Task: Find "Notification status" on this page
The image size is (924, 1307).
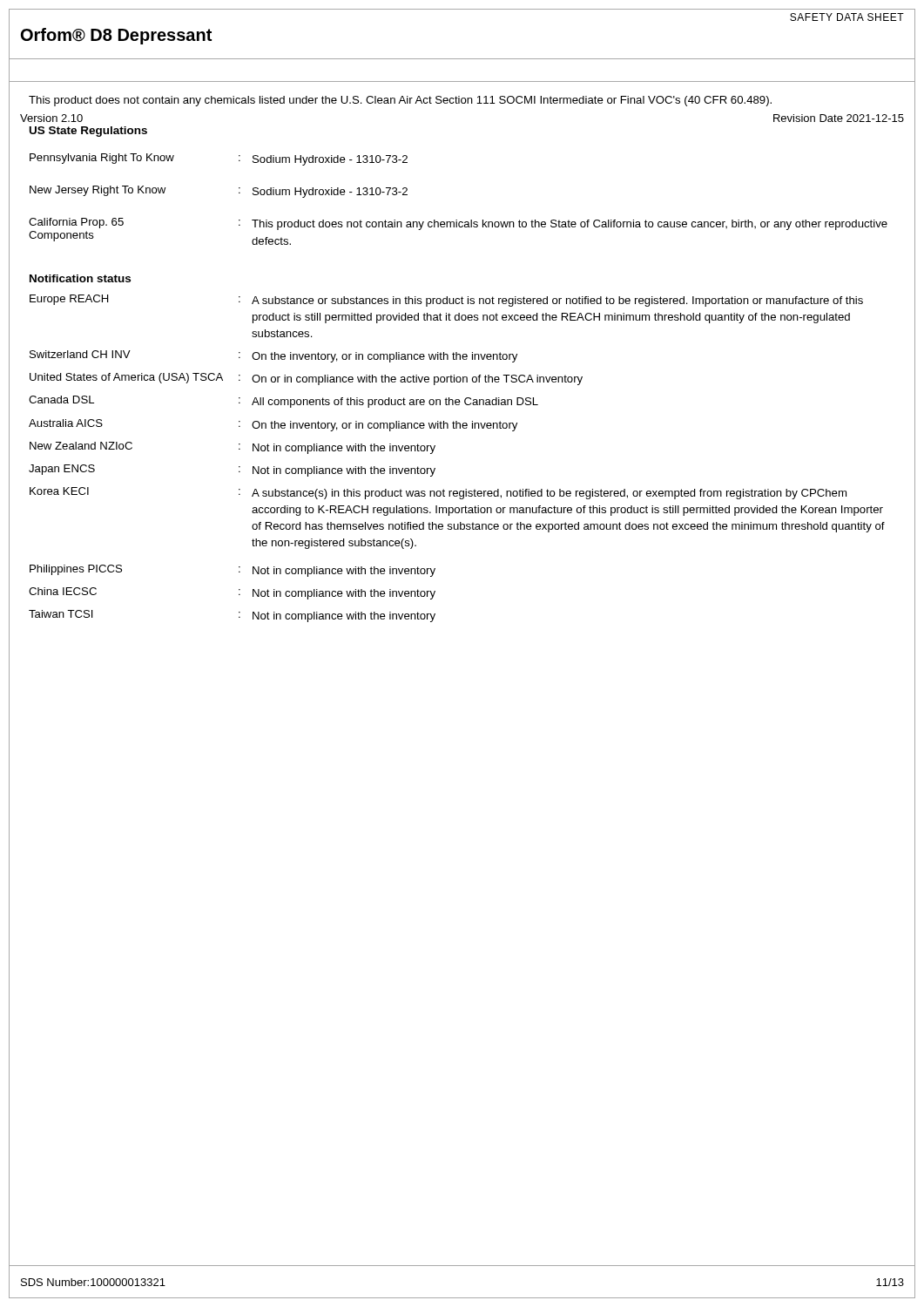Action: (80, 278)
